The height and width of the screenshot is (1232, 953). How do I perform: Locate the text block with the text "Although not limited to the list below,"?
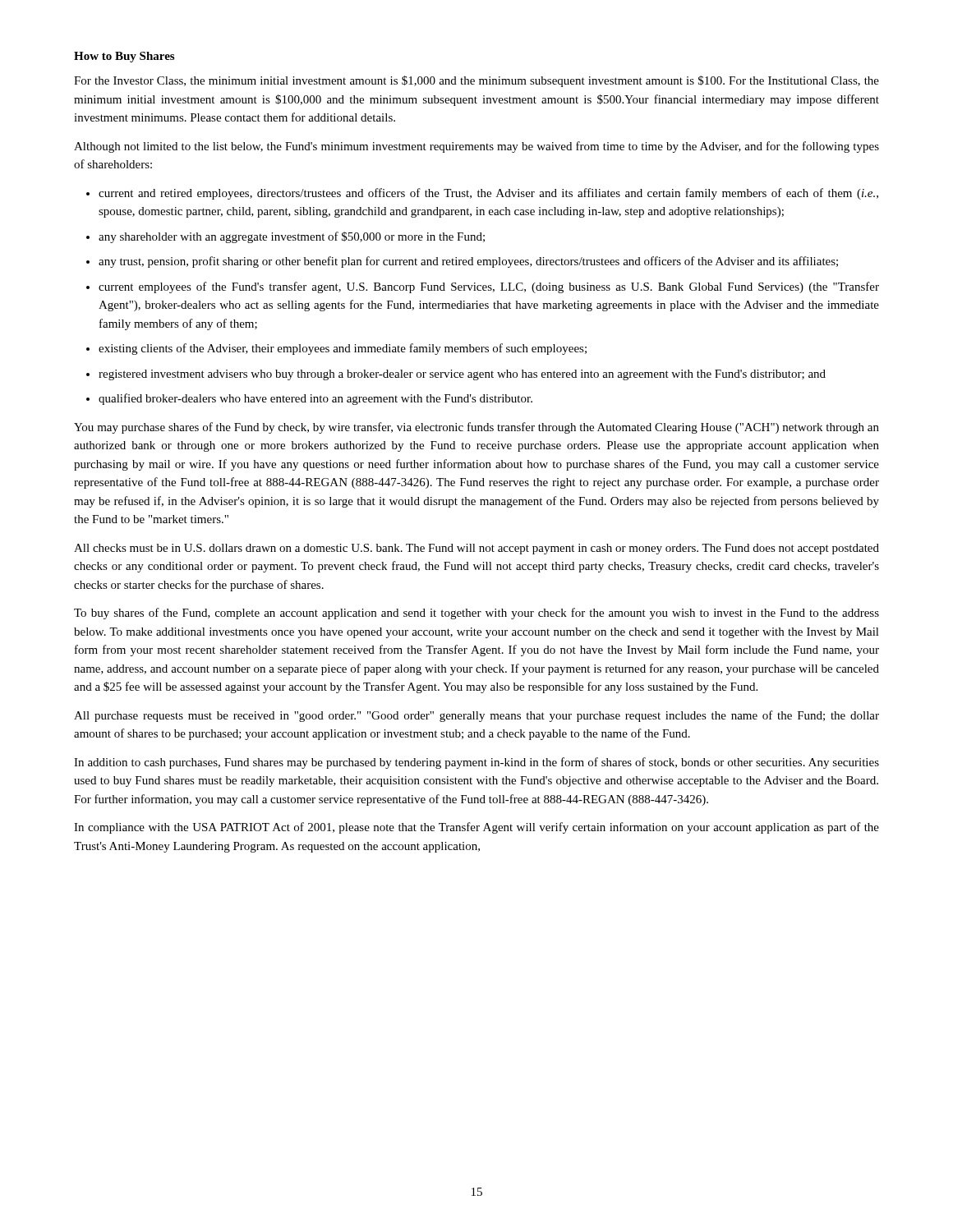[476, 155]
